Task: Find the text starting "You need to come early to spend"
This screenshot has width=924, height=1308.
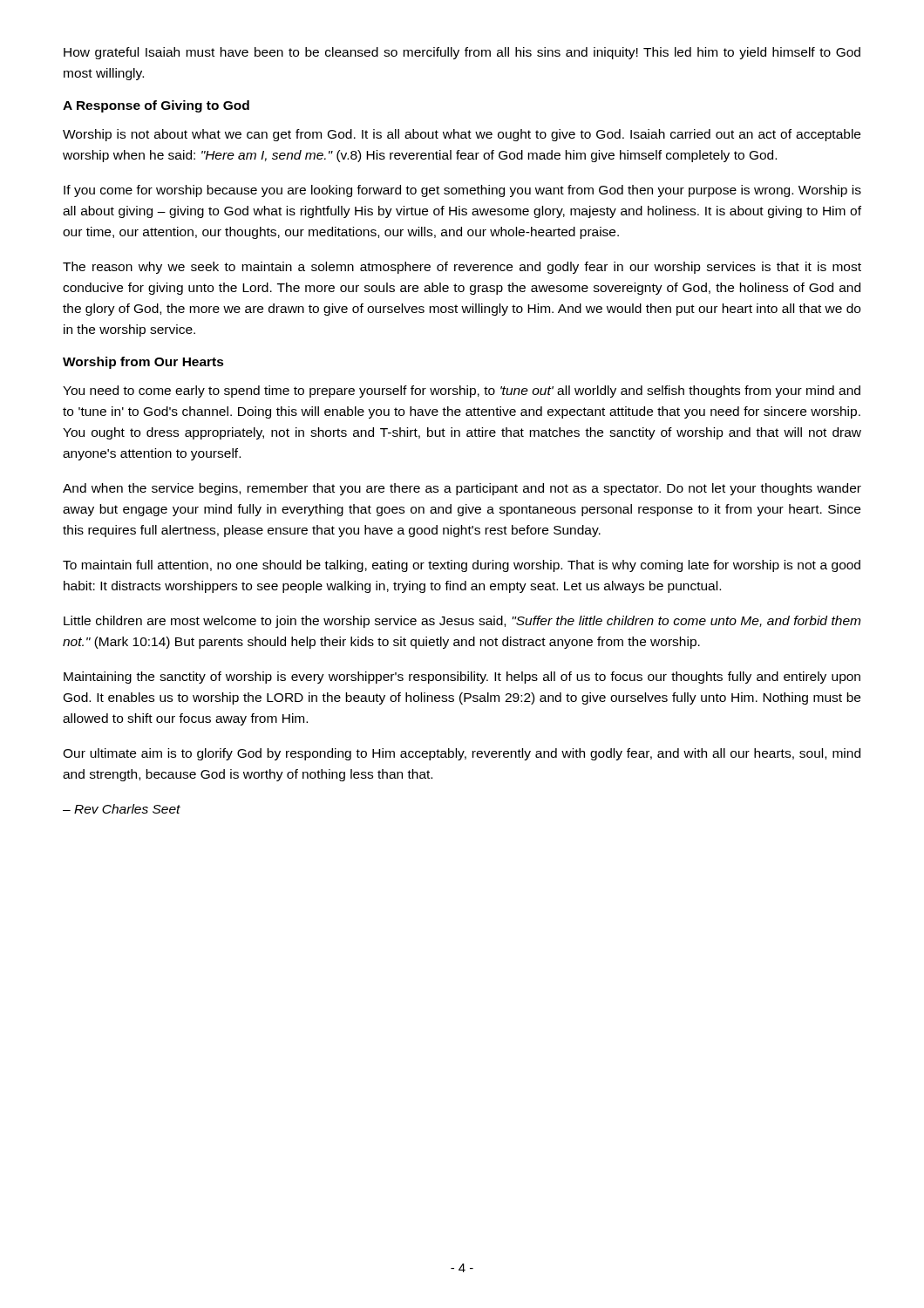Action: coord(462,422)
